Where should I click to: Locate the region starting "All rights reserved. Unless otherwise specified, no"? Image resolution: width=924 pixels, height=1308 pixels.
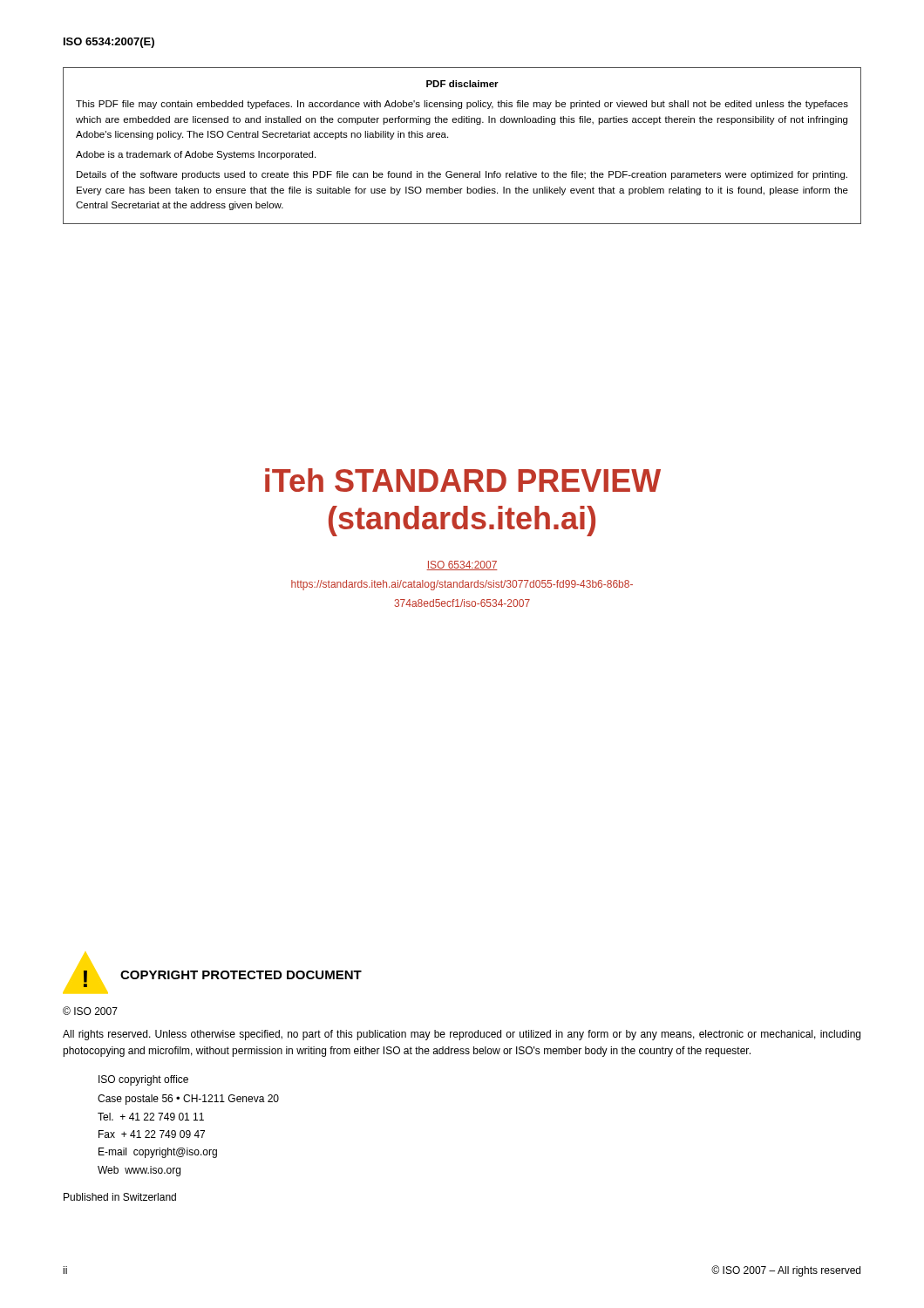click(462, 1042)
